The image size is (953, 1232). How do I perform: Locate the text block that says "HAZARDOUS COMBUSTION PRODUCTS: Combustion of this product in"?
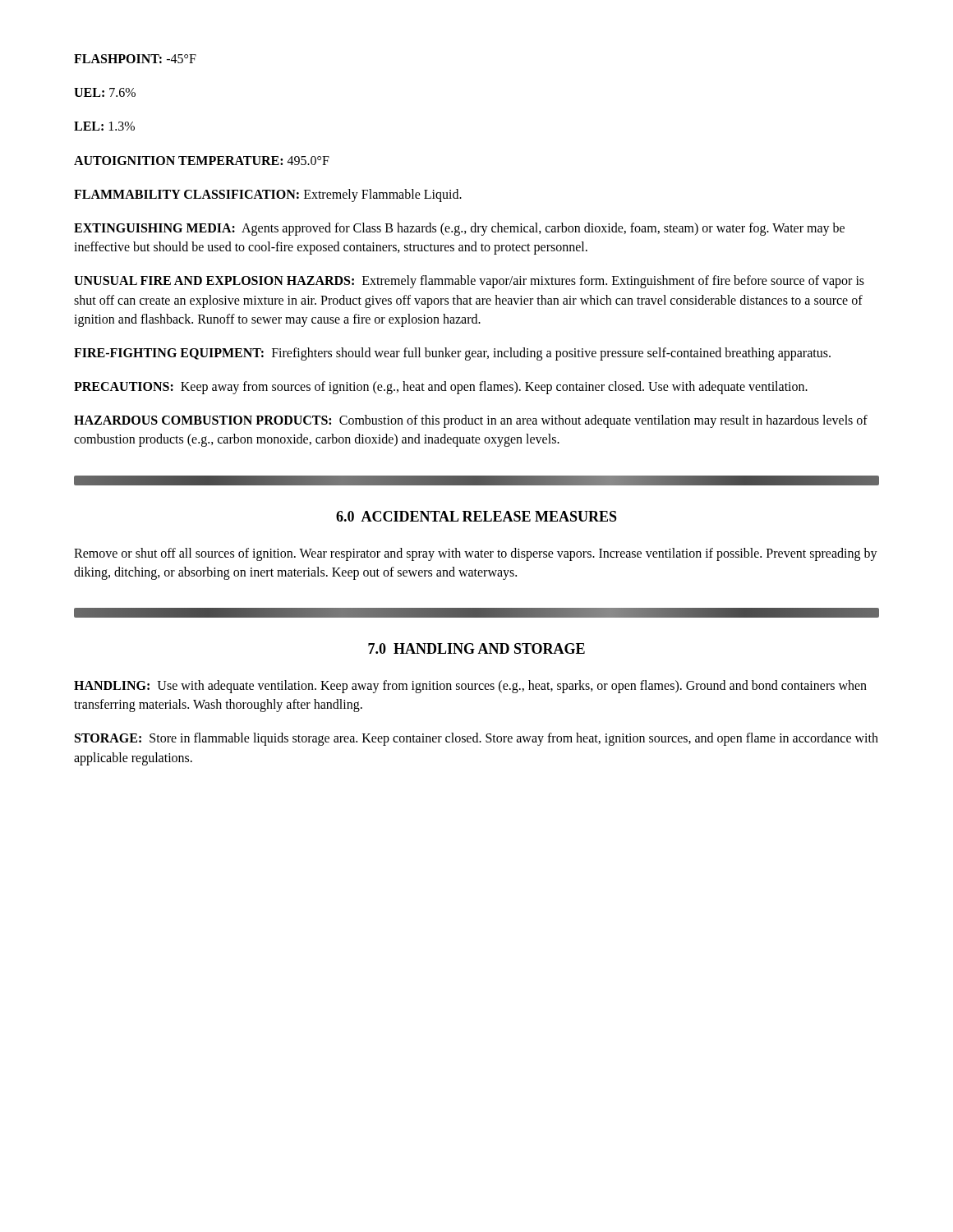(471, 430)
